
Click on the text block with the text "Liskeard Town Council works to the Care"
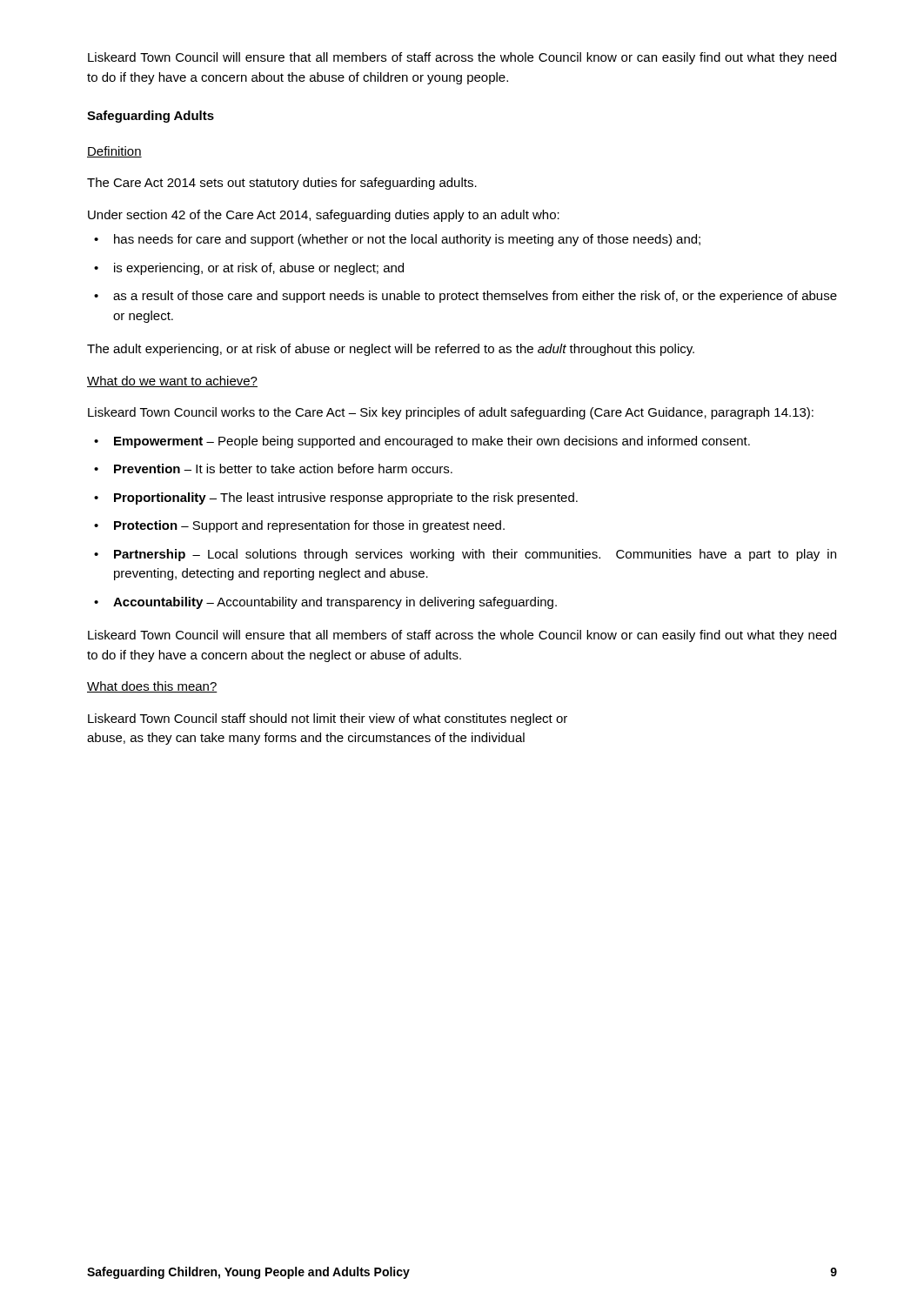tap(462, 413)
